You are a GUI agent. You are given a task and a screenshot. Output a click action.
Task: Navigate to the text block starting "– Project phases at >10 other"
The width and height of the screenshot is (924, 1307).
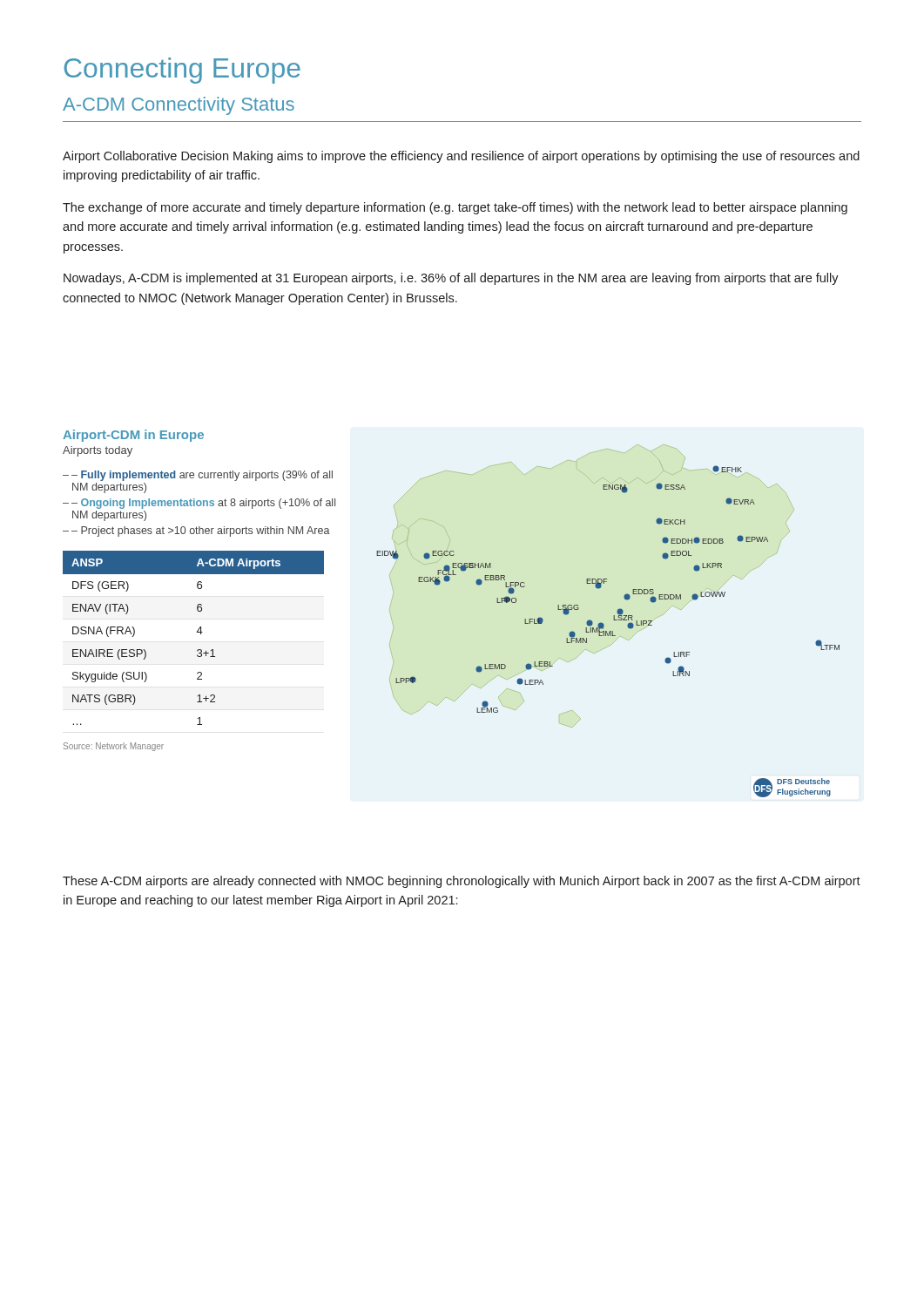(200, 531)
